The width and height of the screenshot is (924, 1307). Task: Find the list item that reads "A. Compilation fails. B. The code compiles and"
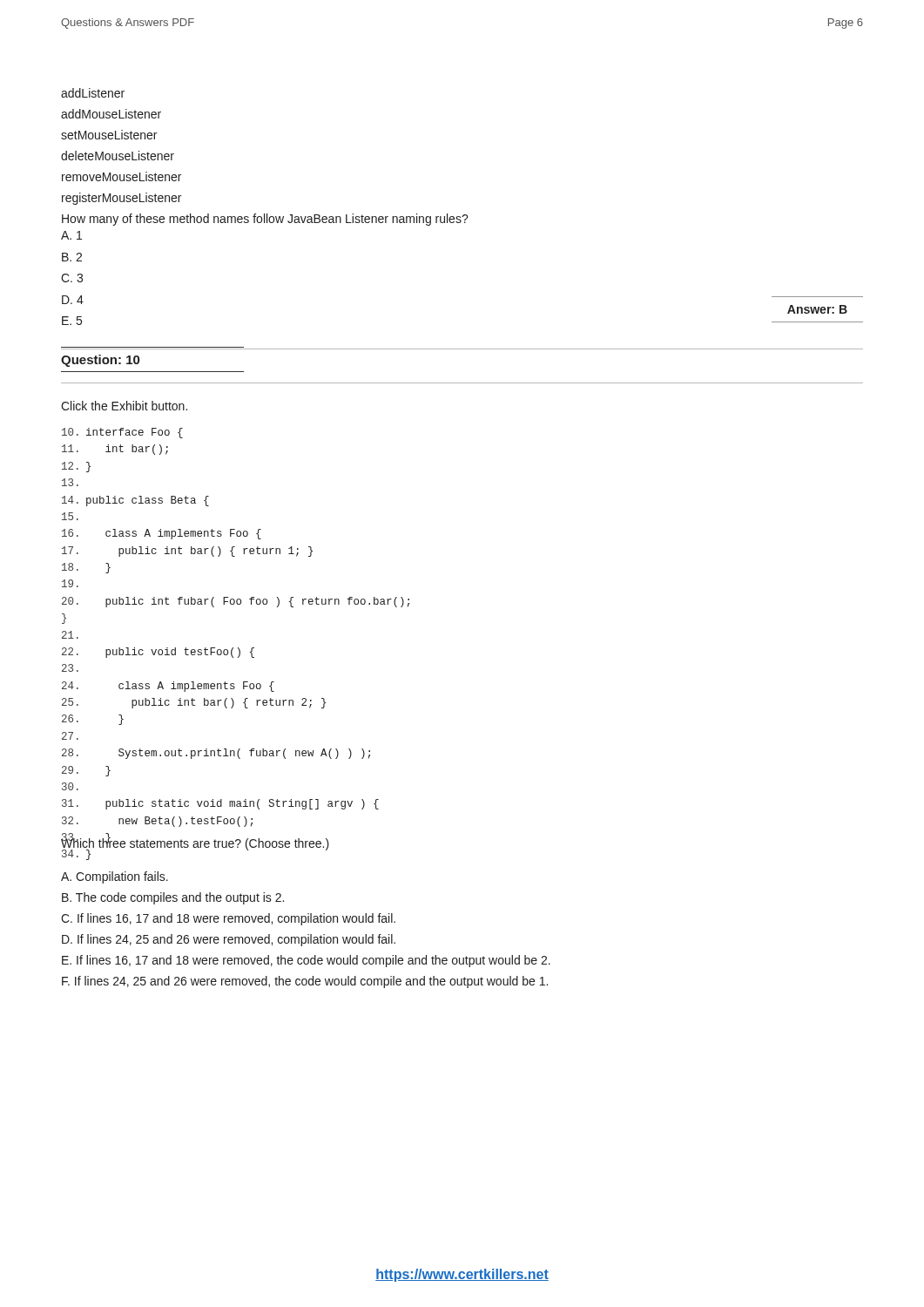pos(306,929)
